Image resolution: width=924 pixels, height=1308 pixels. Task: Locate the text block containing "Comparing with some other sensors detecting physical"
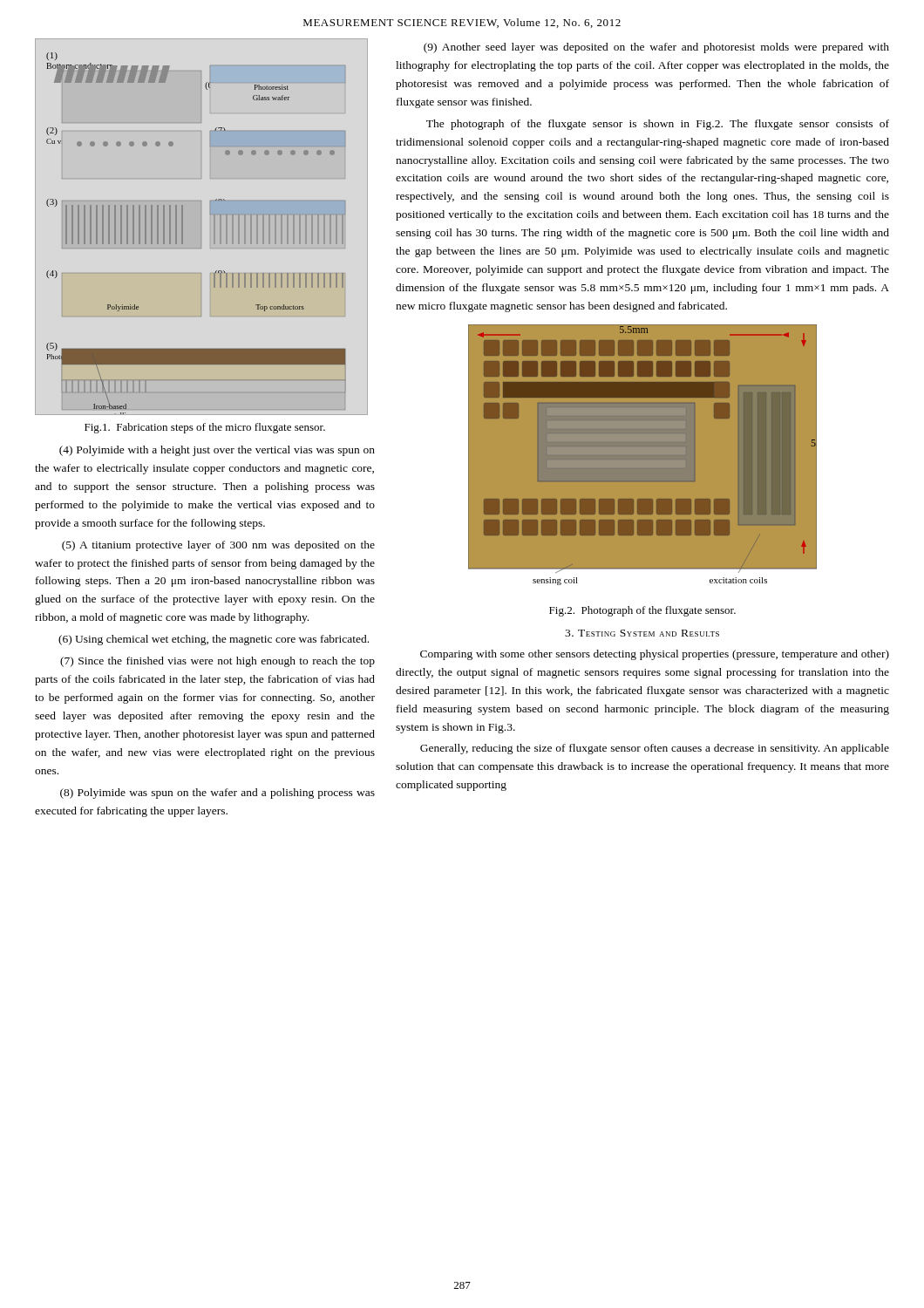[642, 720]
